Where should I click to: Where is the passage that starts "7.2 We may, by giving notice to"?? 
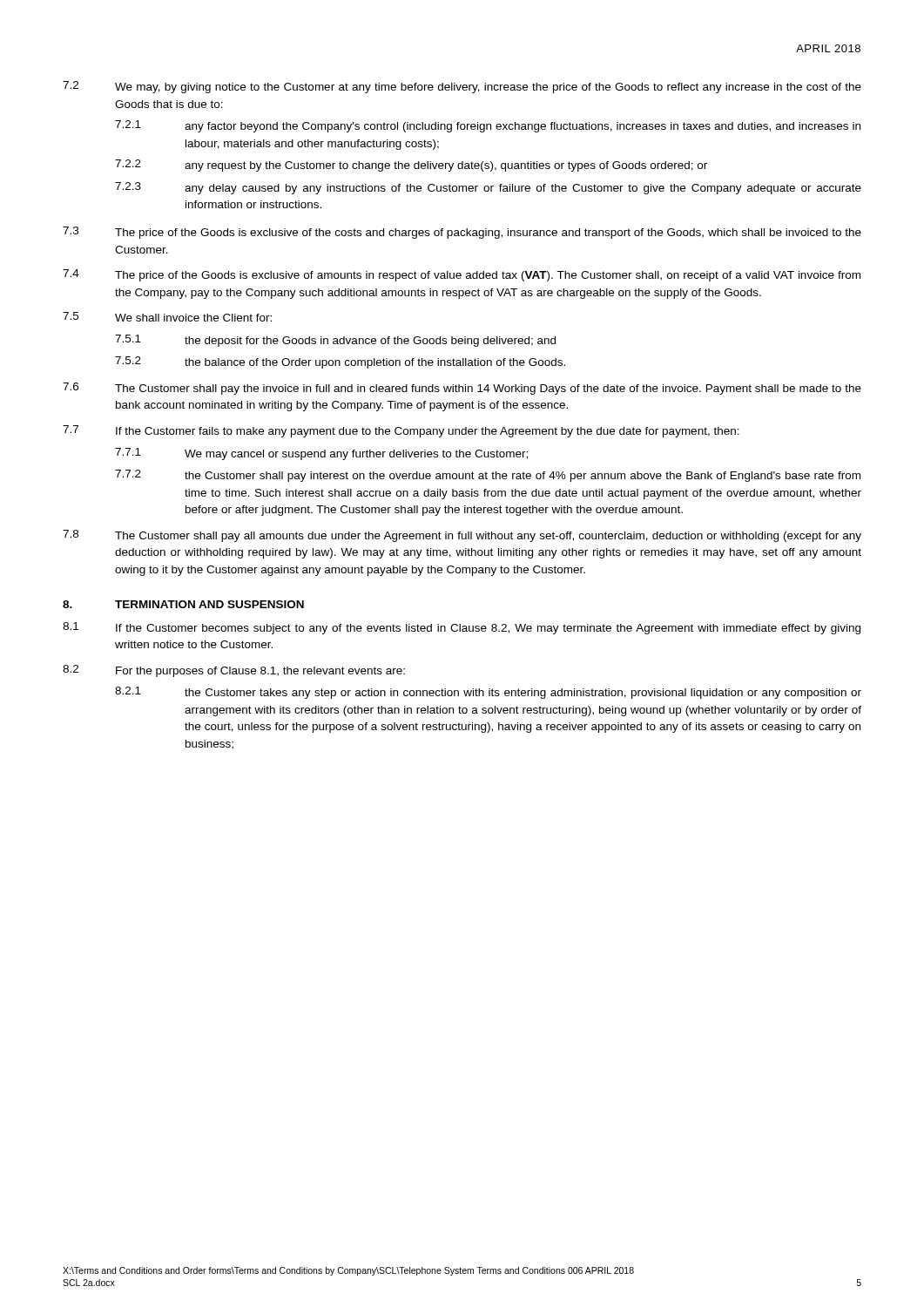click(x=462, y=95)
